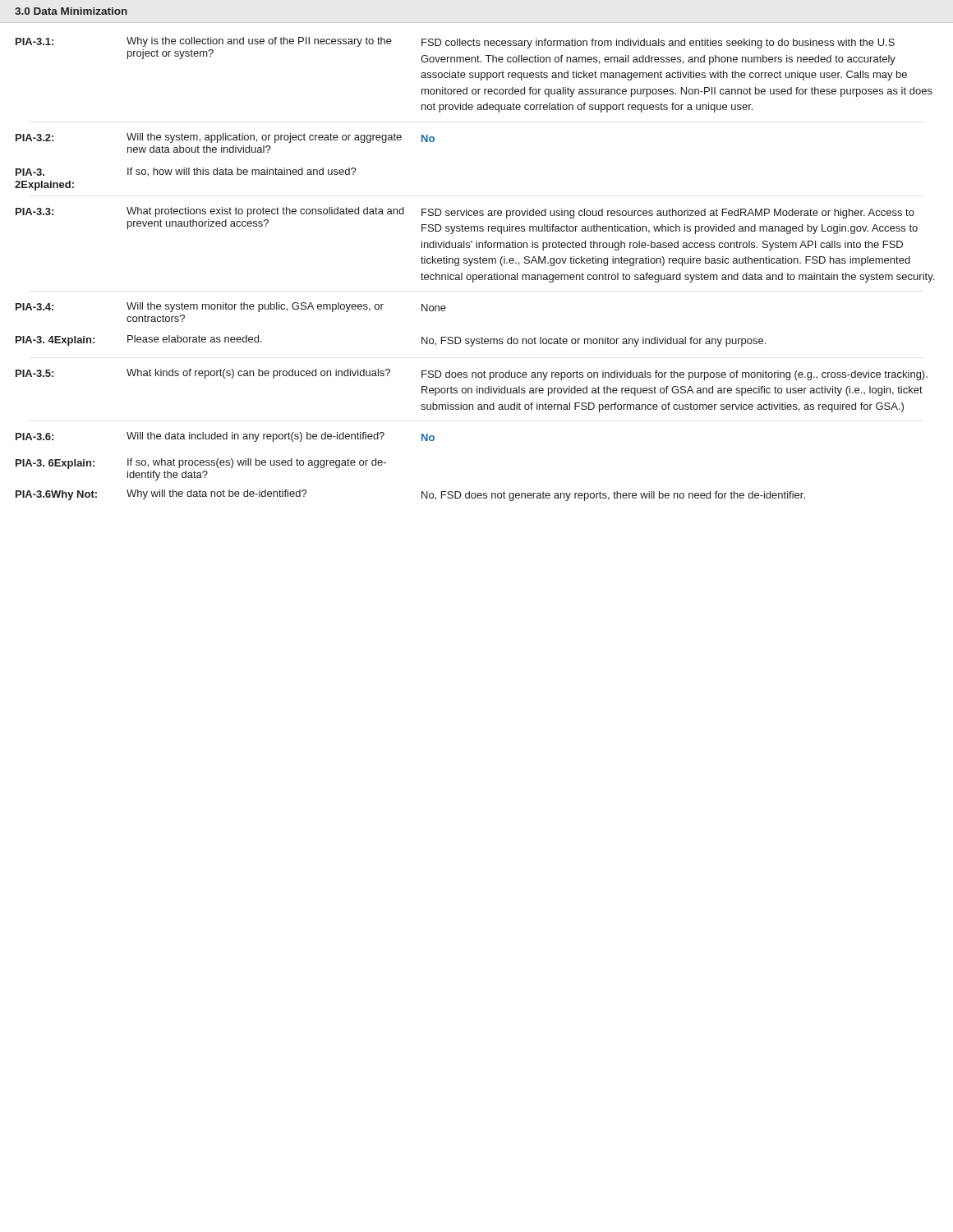This screenshot has height=1232, width=953.
Task: Locate the block of text that opens with "PIA-3.4: Will the system monitor the public,"
Action: point(231,307)
